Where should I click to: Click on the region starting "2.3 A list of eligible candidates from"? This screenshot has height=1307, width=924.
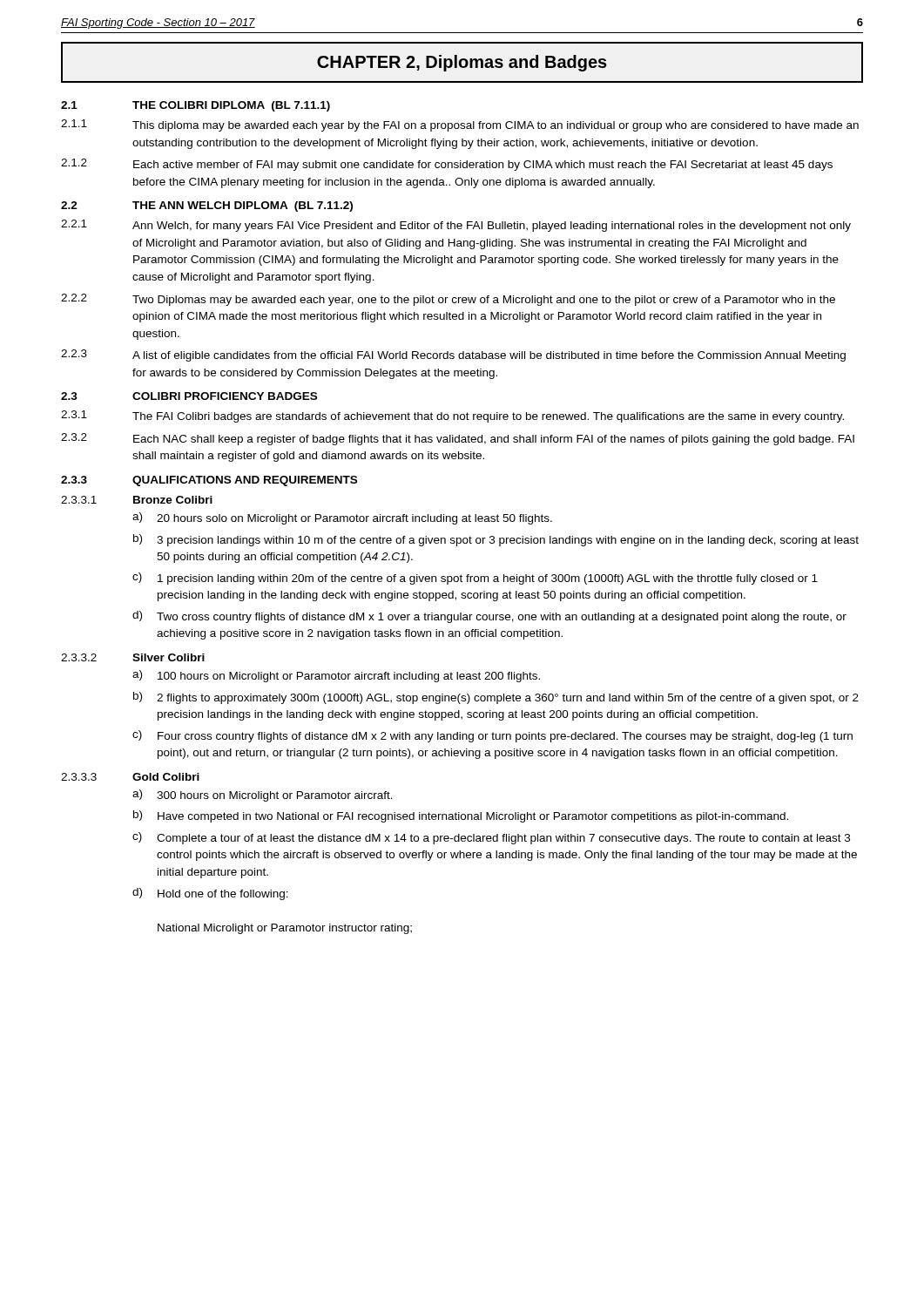462,364
